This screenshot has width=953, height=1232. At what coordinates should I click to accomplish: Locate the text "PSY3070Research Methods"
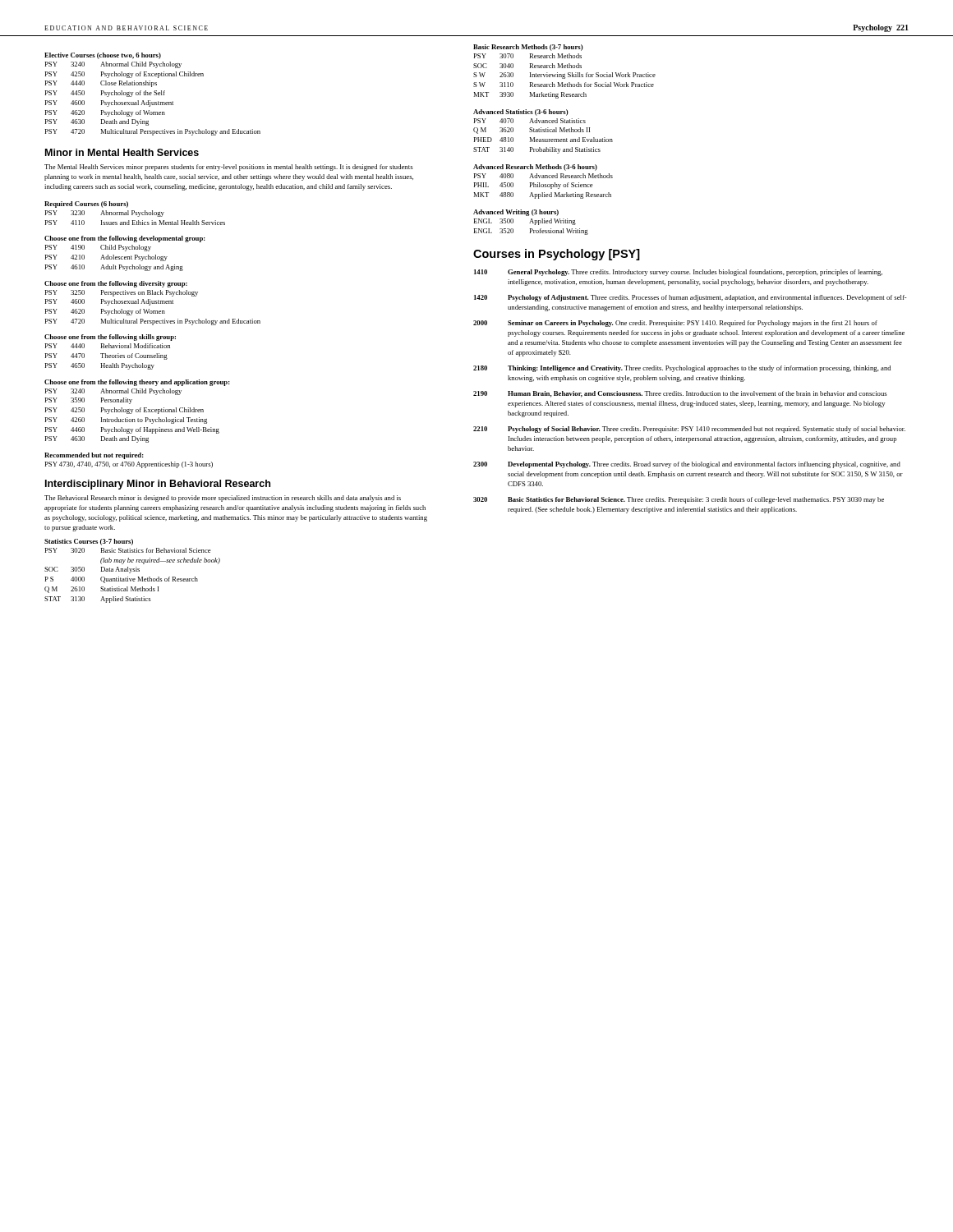528,57
